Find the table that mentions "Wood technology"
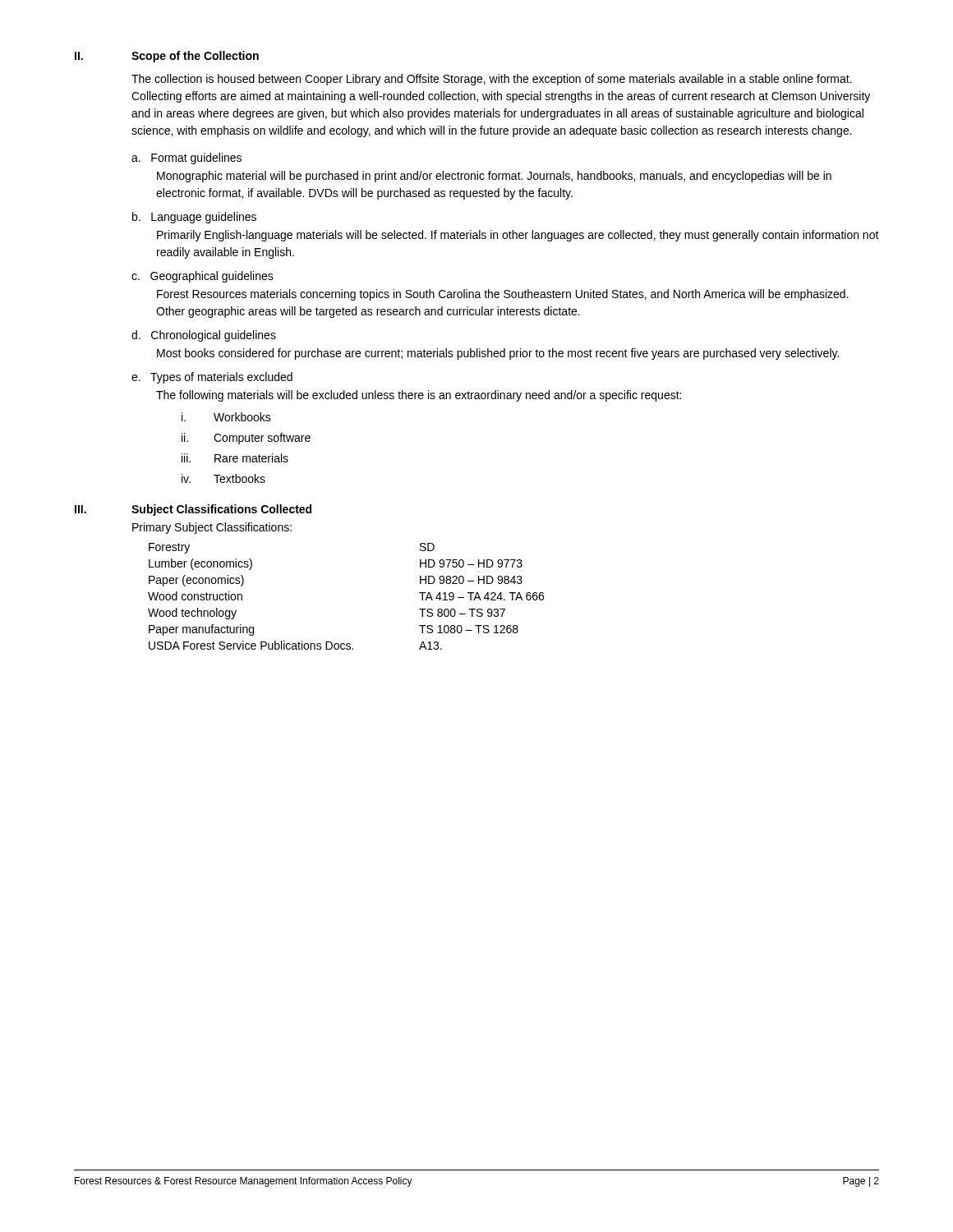953x1232 pixels. point(505,596)
